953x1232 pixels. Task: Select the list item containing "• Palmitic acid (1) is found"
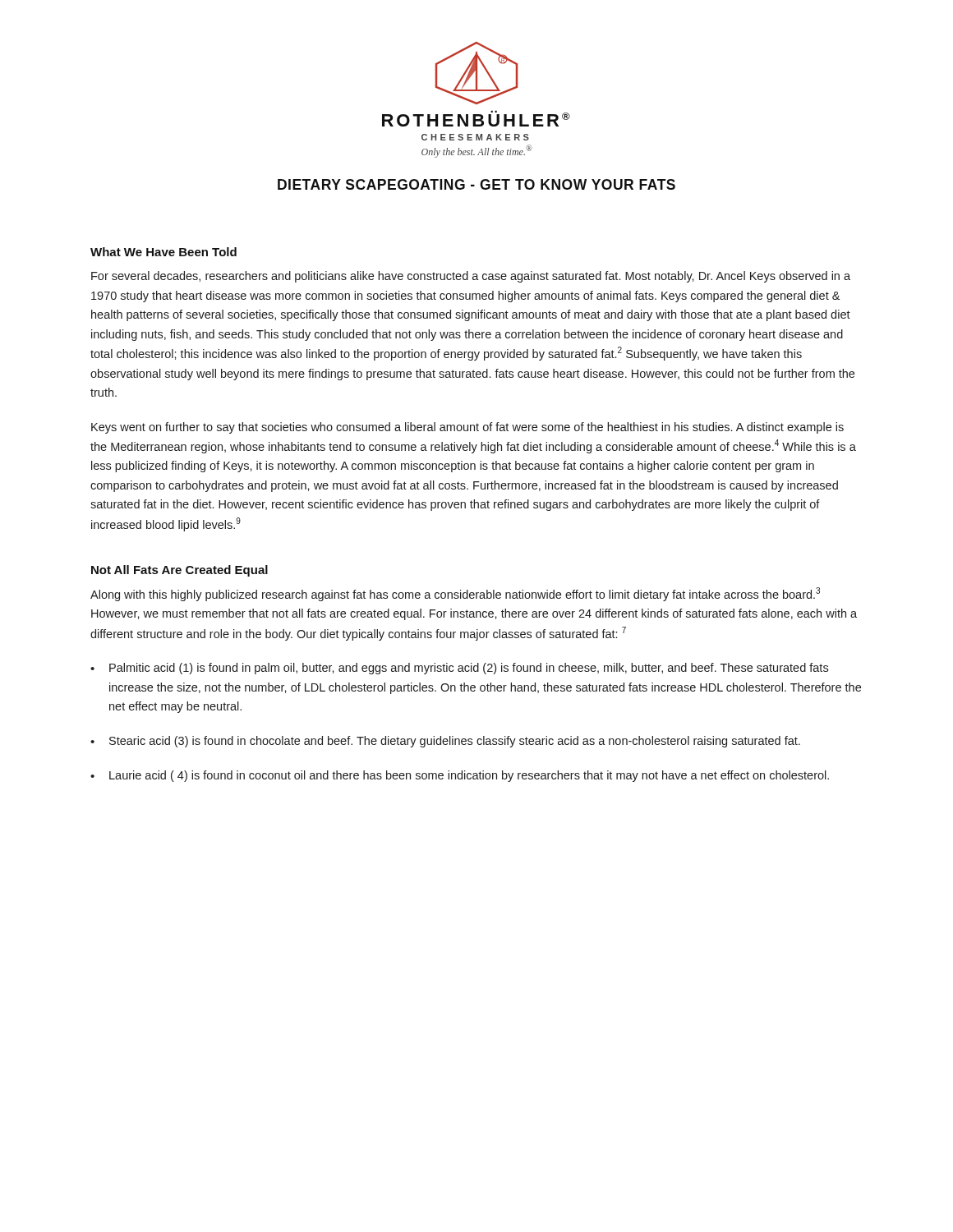click(476, 688)
